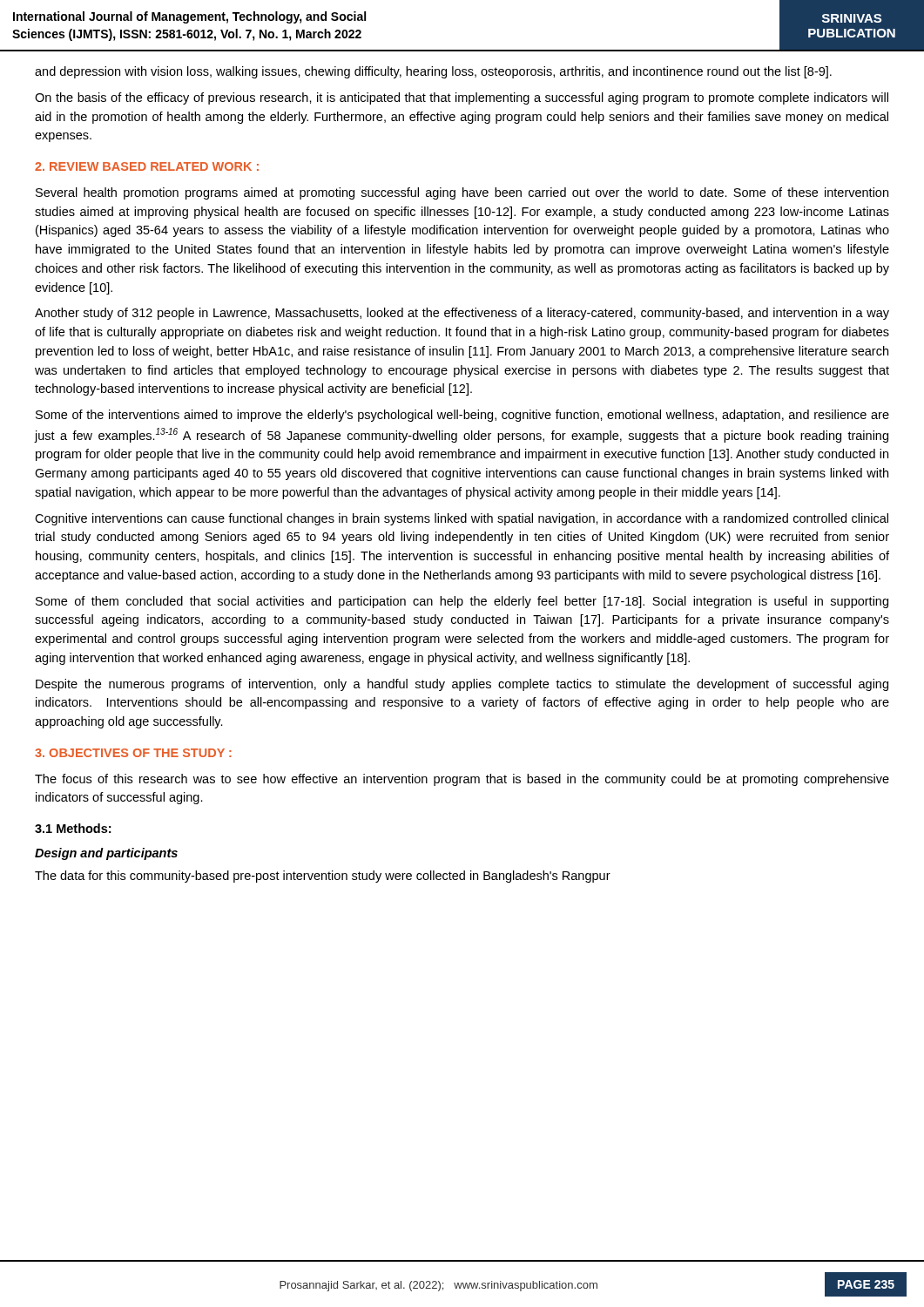This screenshot has height=1307, width=924.
Task: Click where it says "Design and participants"
Action: pos(106,854)
